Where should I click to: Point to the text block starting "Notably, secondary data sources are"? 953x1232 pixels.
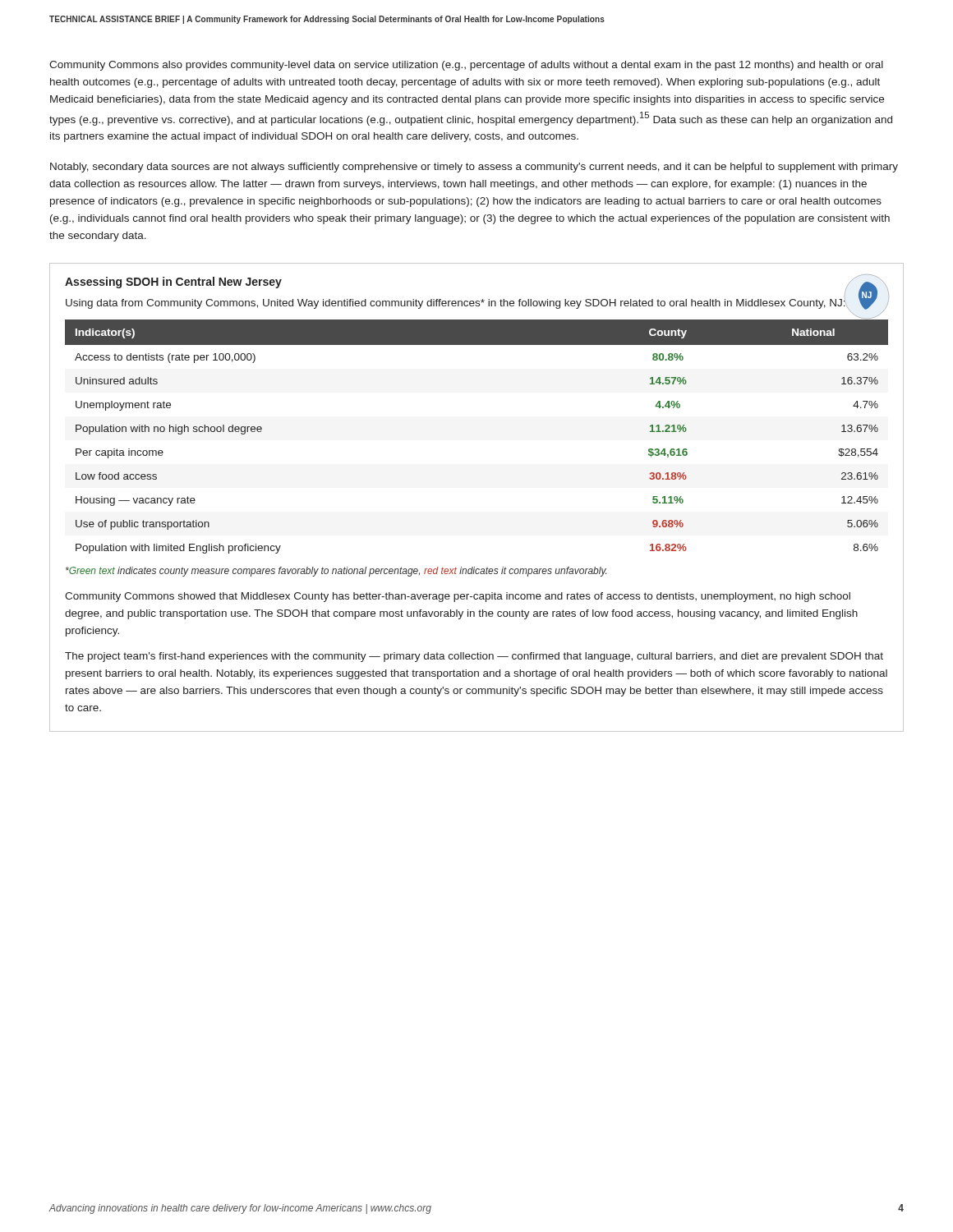[474, 201]
